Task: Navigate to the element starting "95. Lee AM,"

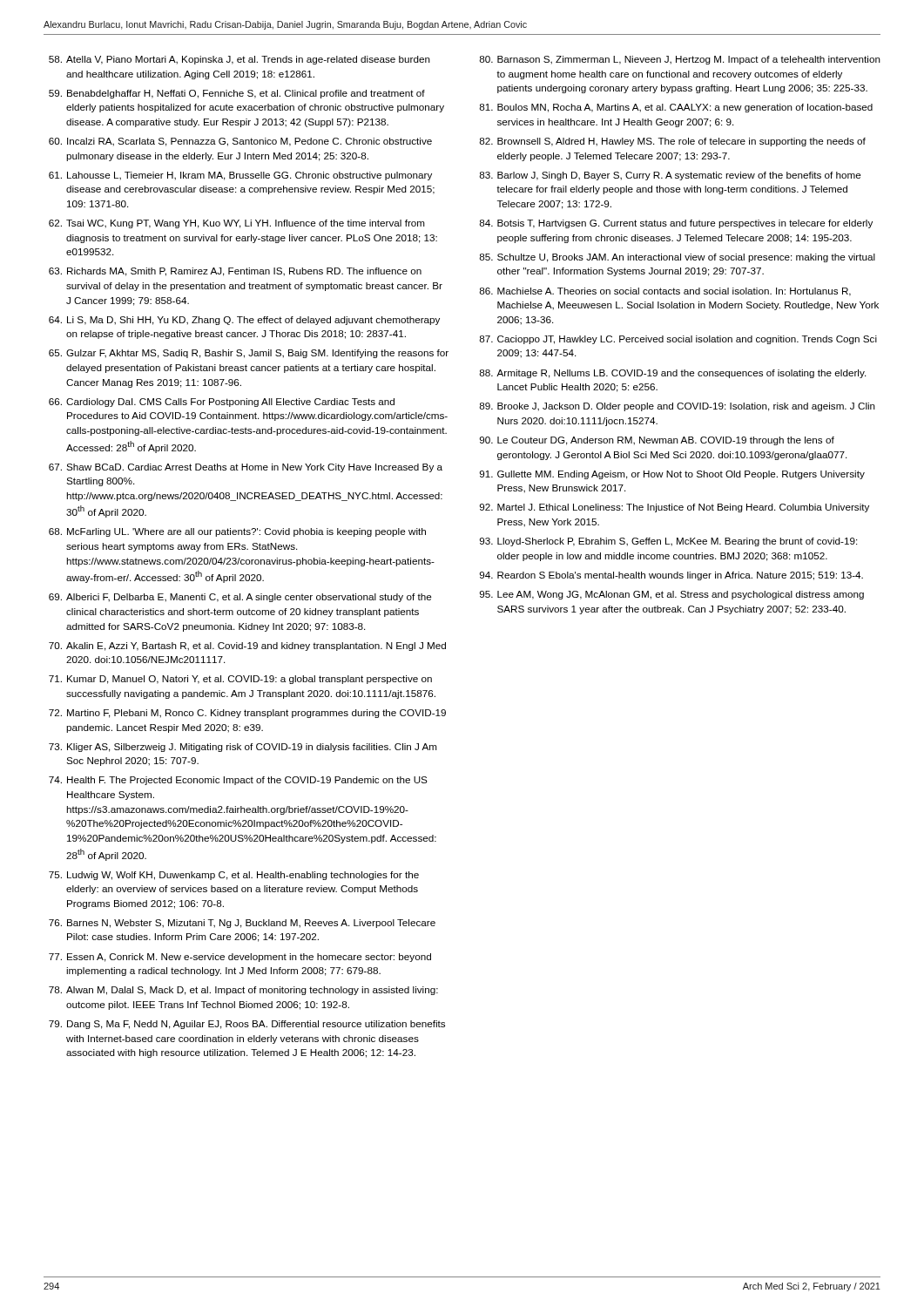Action: coord(677,602)
